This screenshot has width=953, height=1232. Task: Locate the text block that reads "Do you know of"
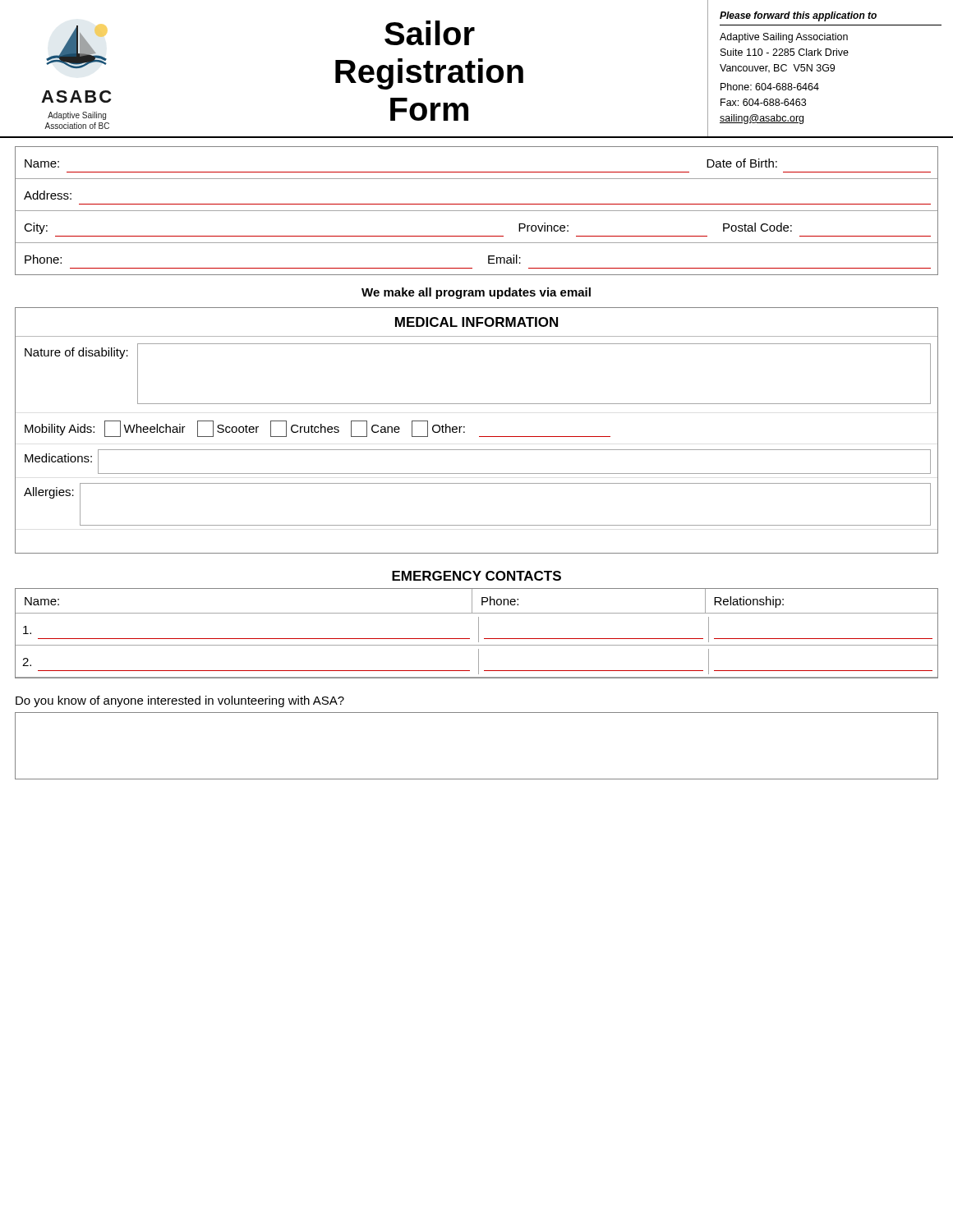[180, 700]
